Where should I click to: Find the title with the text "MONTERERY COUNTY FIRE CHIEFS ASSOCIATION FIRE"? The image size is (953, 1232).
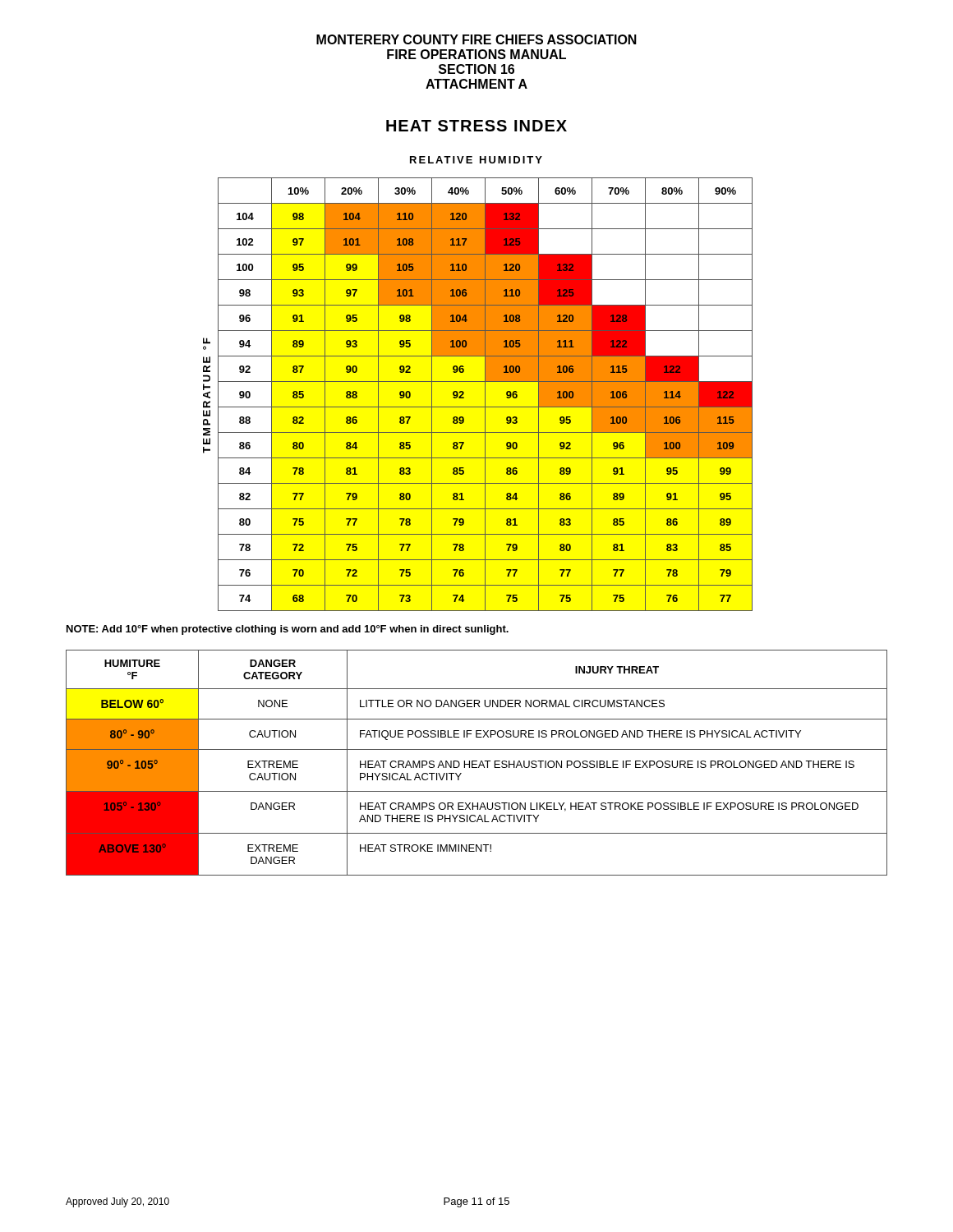tap(476, 62)
